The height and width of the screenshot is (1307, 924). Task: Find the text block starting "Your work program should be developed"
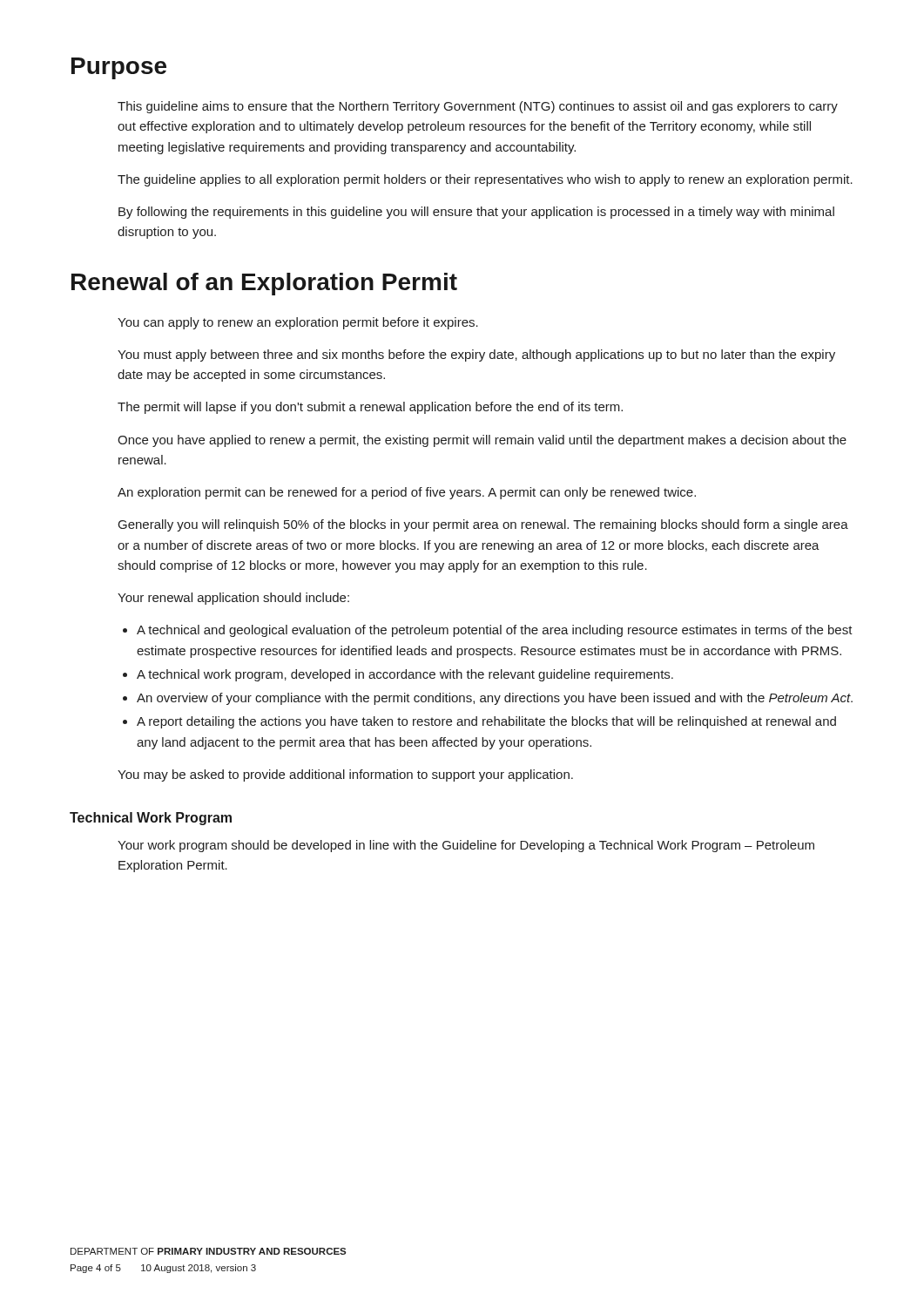(466, 855)
